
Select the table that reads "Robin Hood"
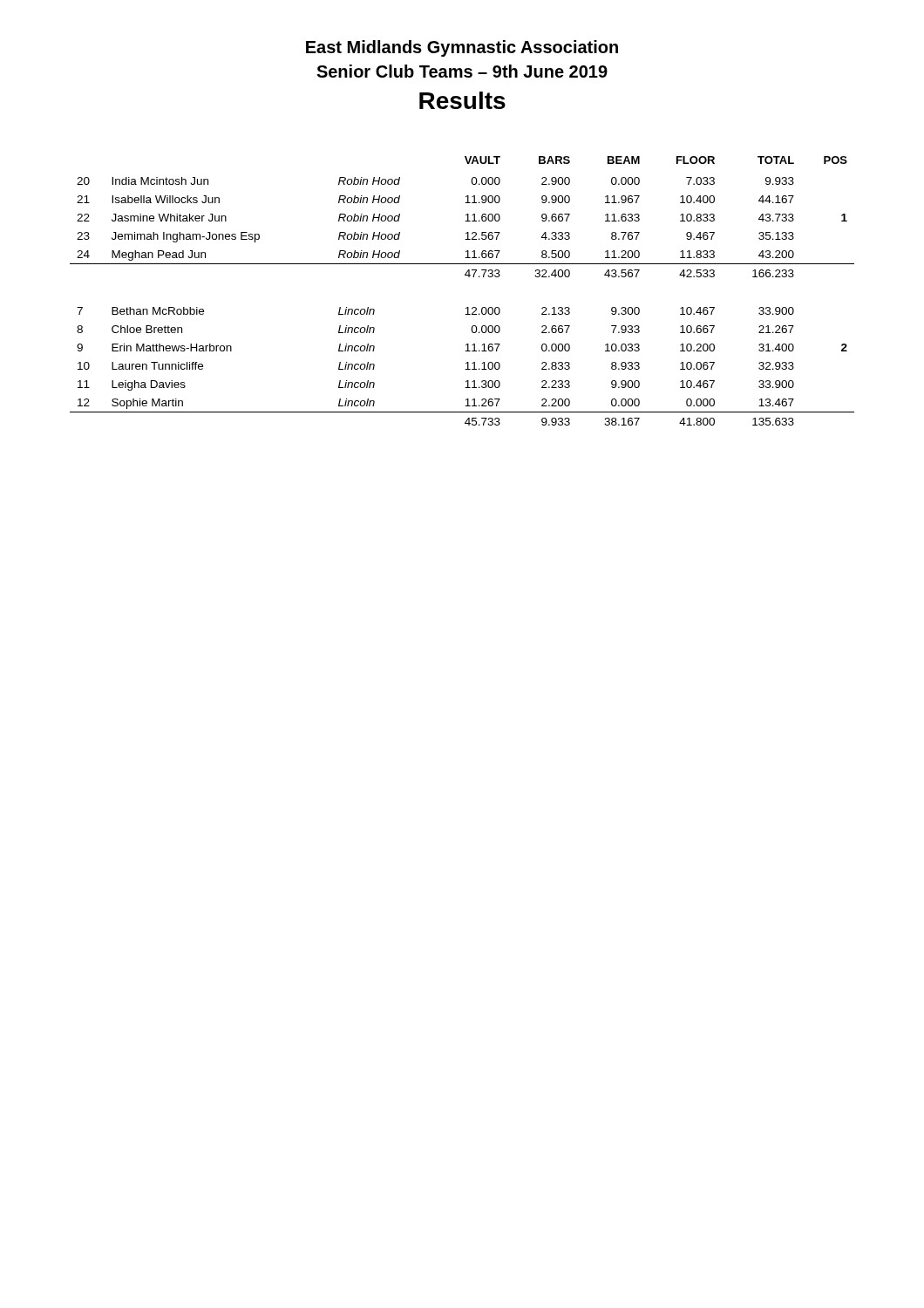tap(462, 290)
